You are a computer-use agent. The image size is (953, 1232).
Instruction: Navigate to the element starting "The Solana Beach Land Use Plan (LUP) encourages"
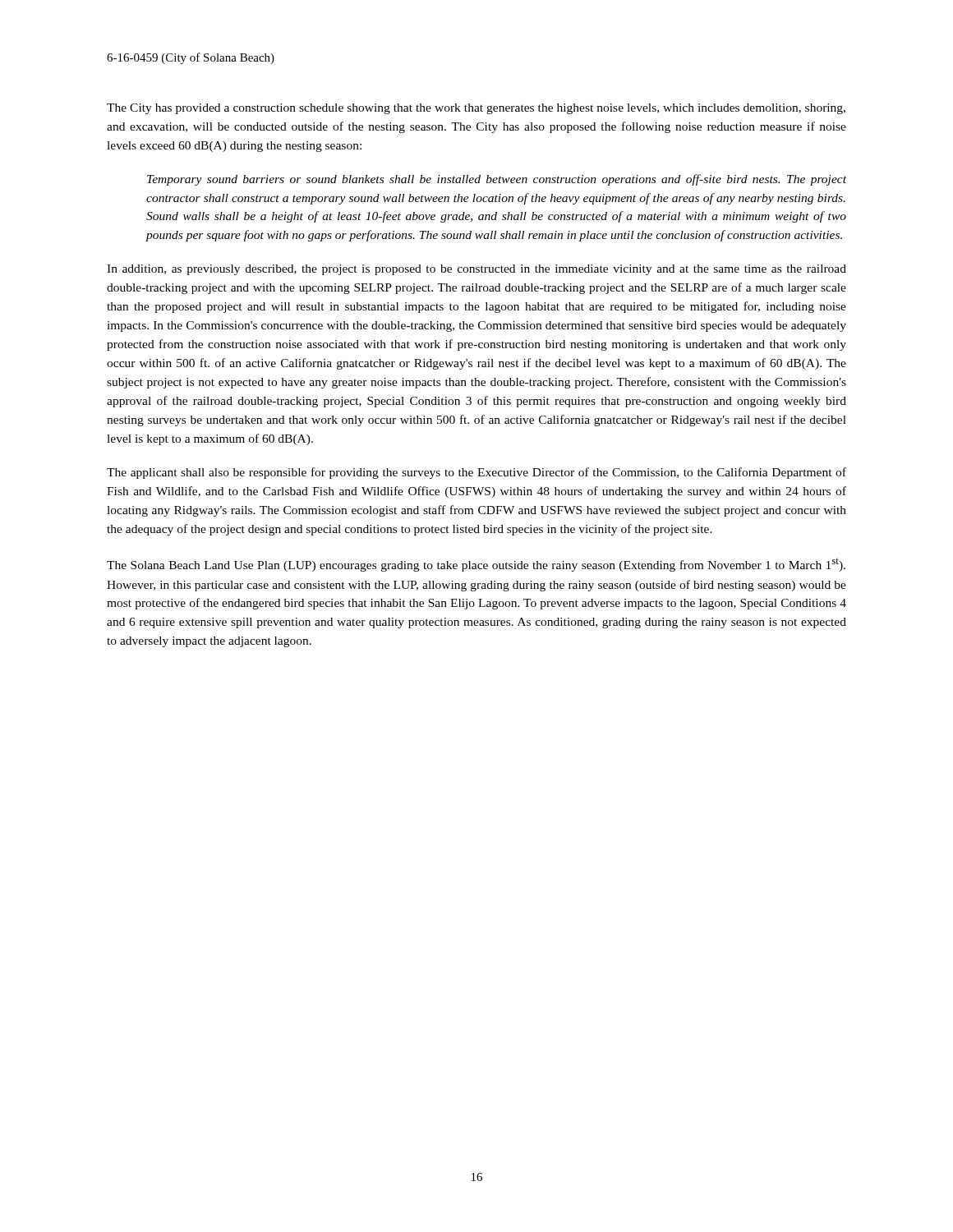[x=476, y=601]
